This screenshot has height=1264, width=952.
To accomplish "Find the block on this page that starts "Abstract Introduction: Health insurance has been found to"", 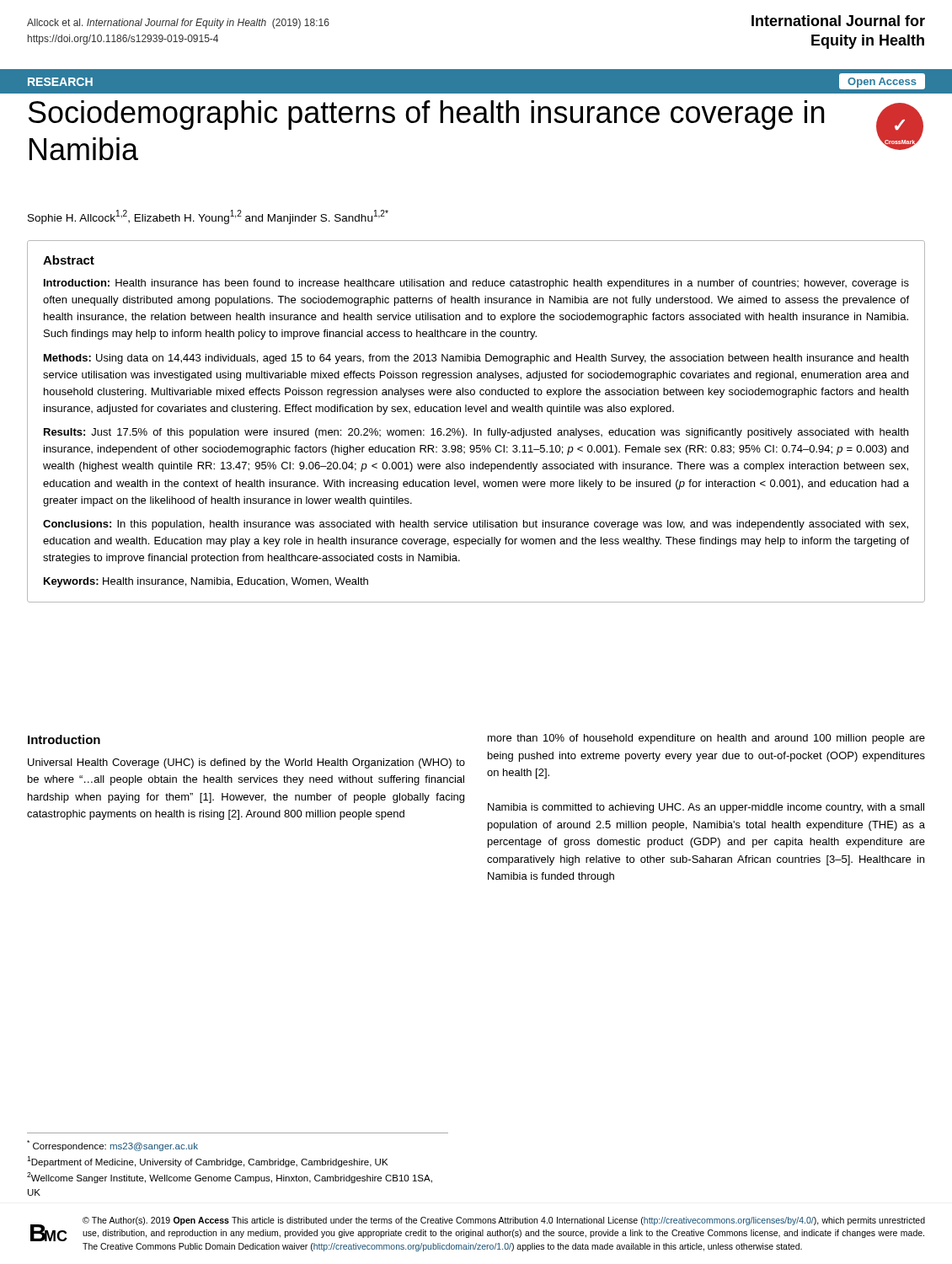I will click(476, 421).
